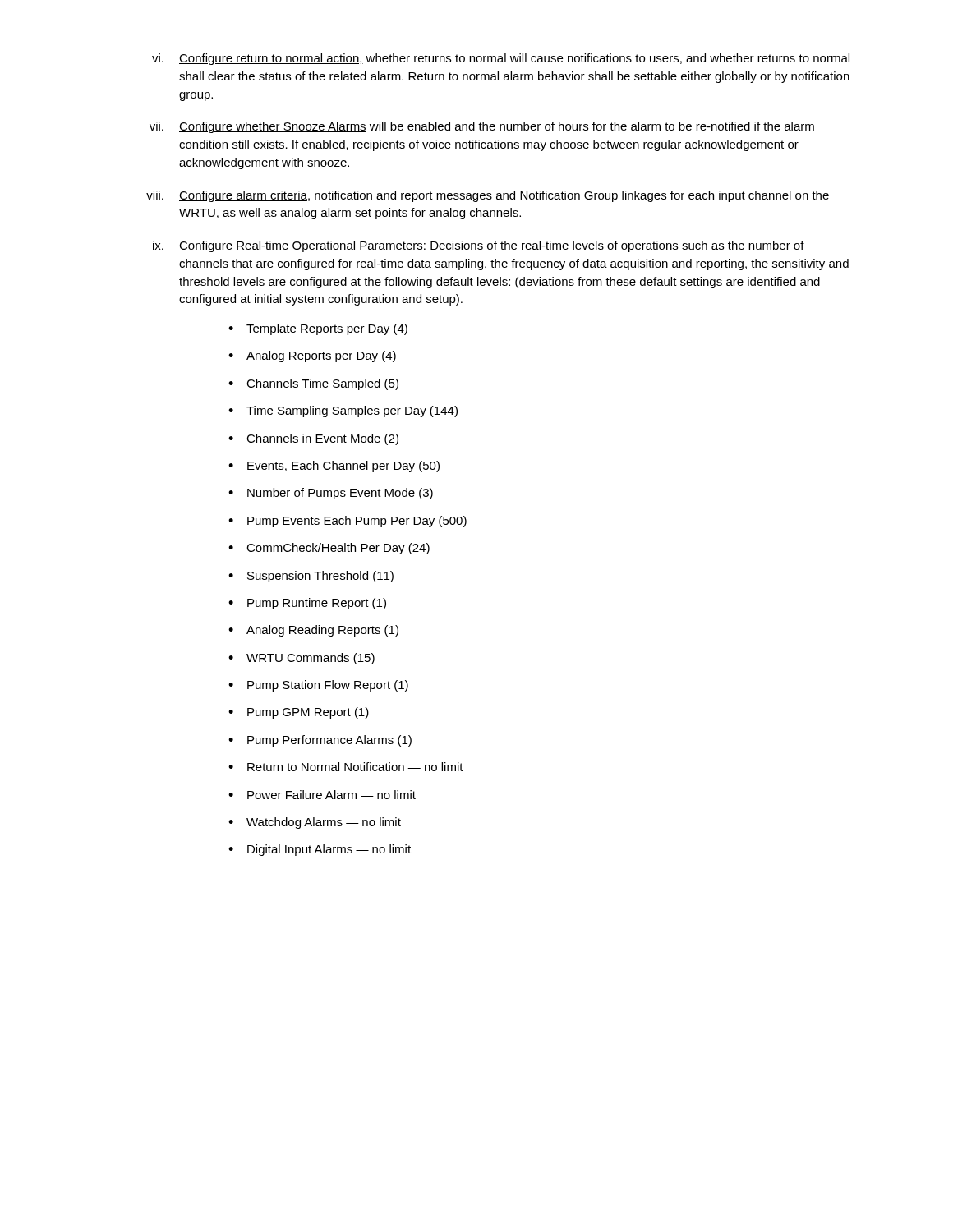The width and height of the screenshot is (953, 1232).
Task: Select the list item with the text "• Pump Performance Alarms (1)"
Action: coord(320,740)
